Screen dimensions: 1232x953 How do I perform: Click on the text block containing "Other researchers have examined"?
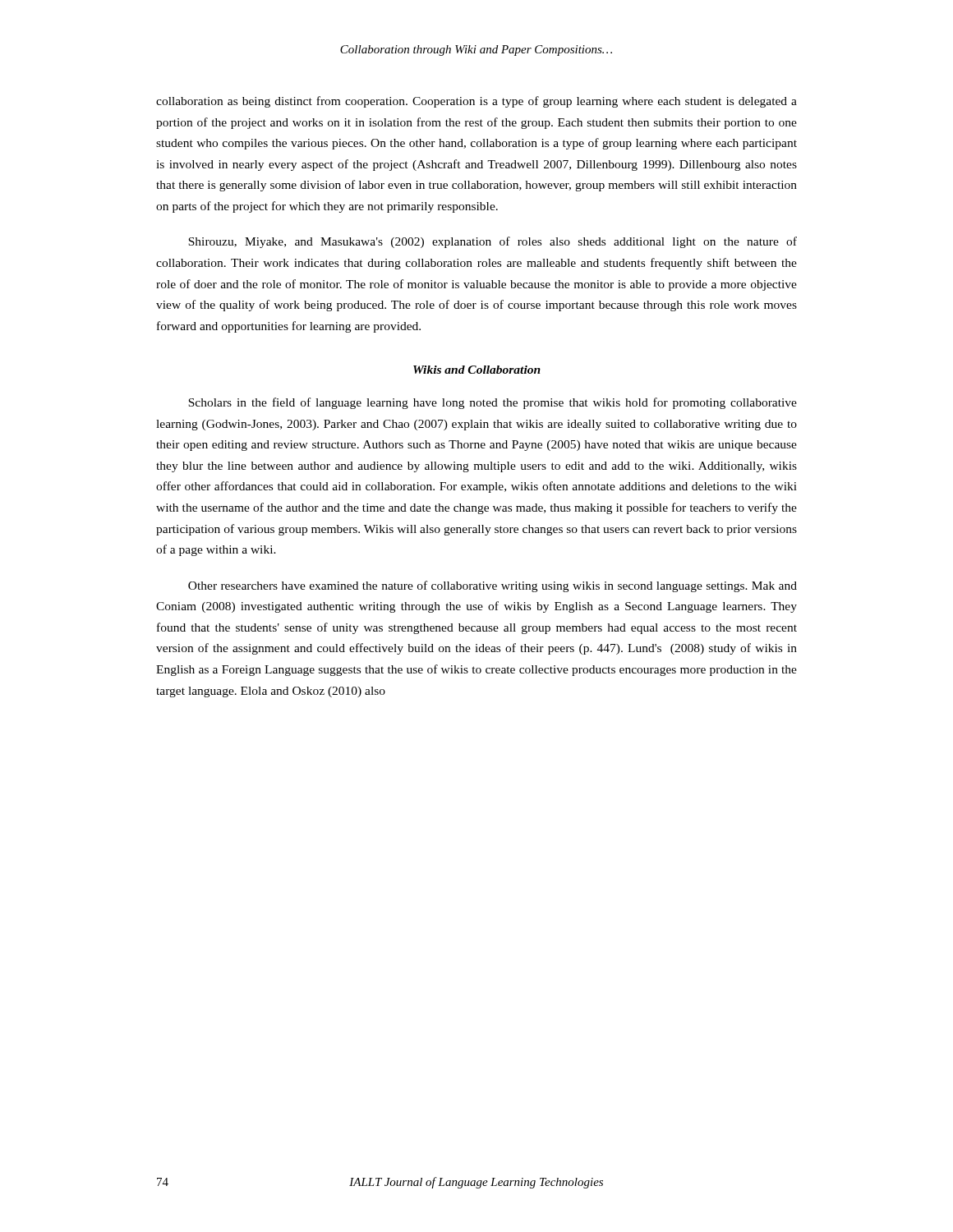[x=476, y=637]
